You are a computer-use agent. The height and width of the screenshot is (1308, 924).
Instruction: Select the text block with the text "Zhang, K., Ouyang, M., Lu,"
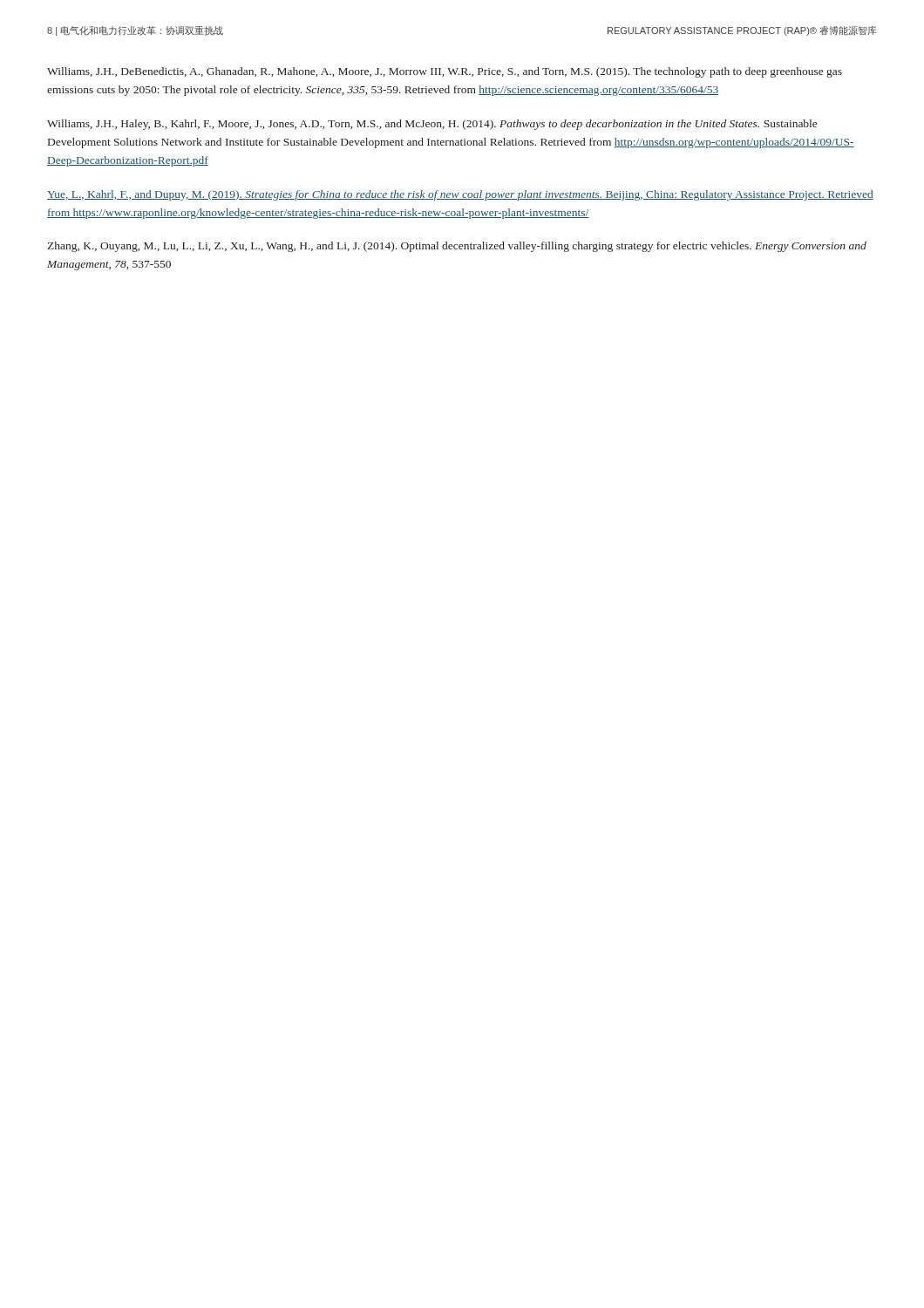[x=457, y=255]
